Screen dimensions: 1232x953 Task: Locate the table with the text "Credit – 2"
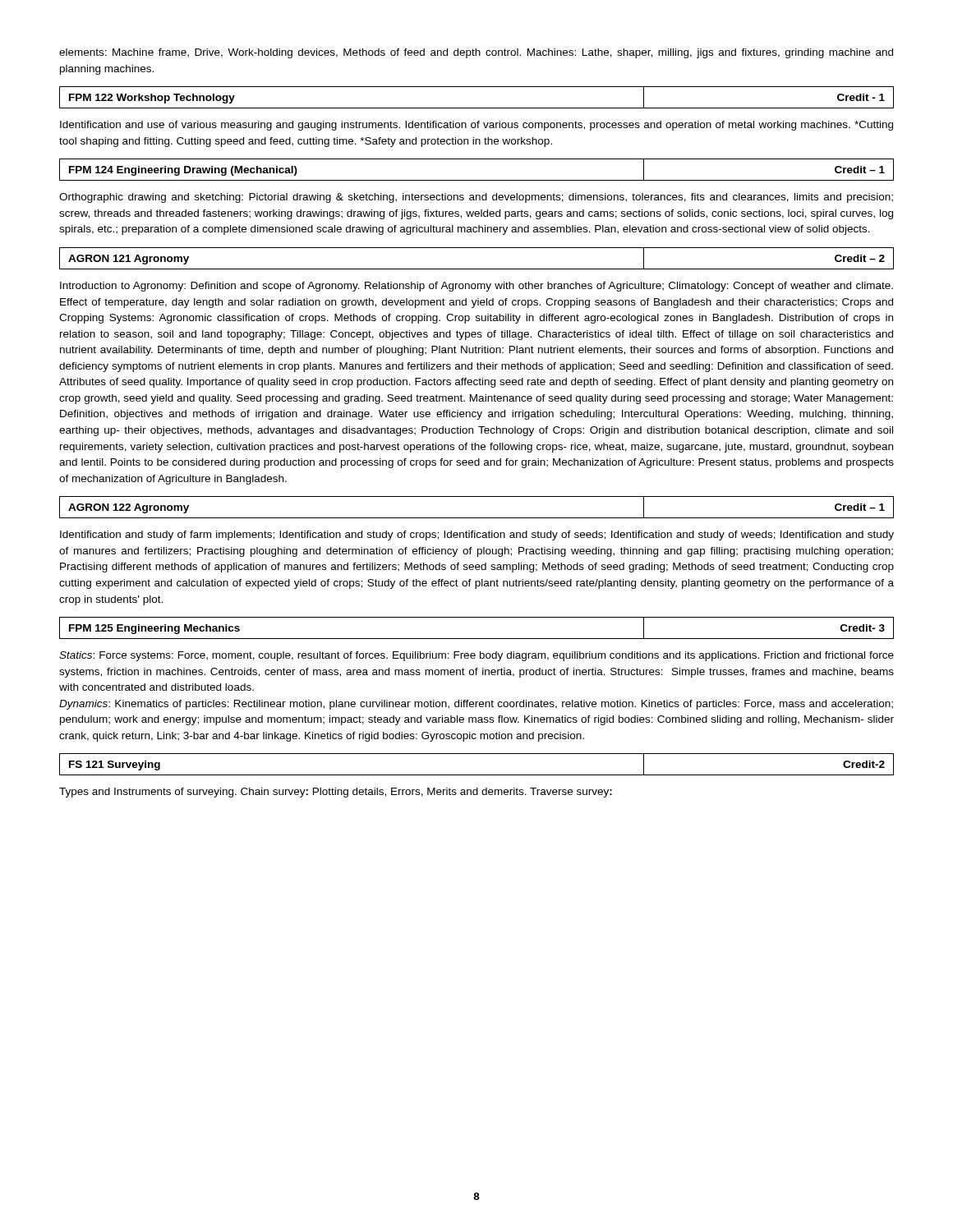pyautogui.click(x=476, y=258)
